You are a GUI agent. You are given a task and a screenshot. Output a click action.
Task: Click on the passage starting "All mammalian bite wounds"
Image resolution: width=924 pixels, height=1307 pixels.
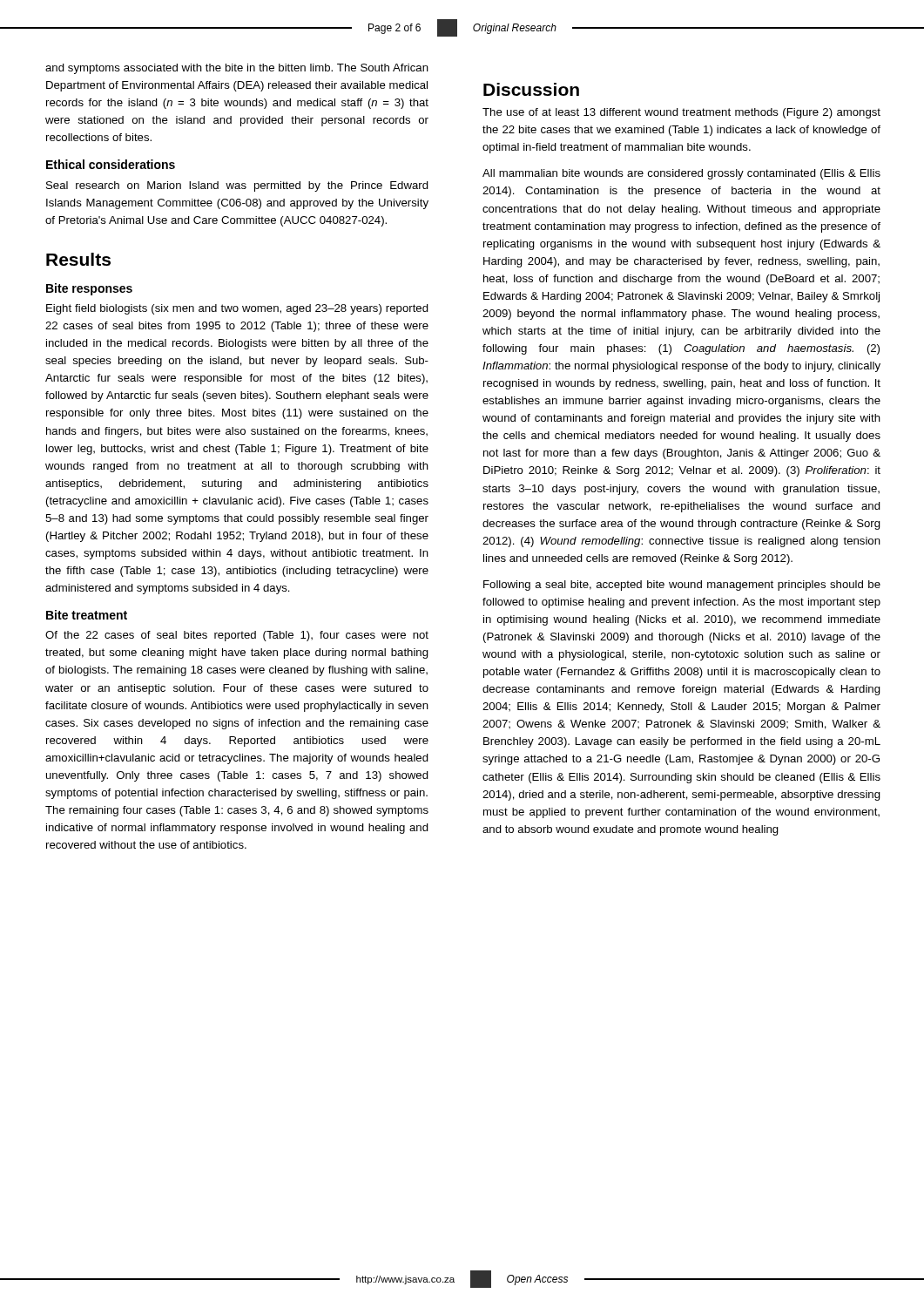(x=681, y=366)
